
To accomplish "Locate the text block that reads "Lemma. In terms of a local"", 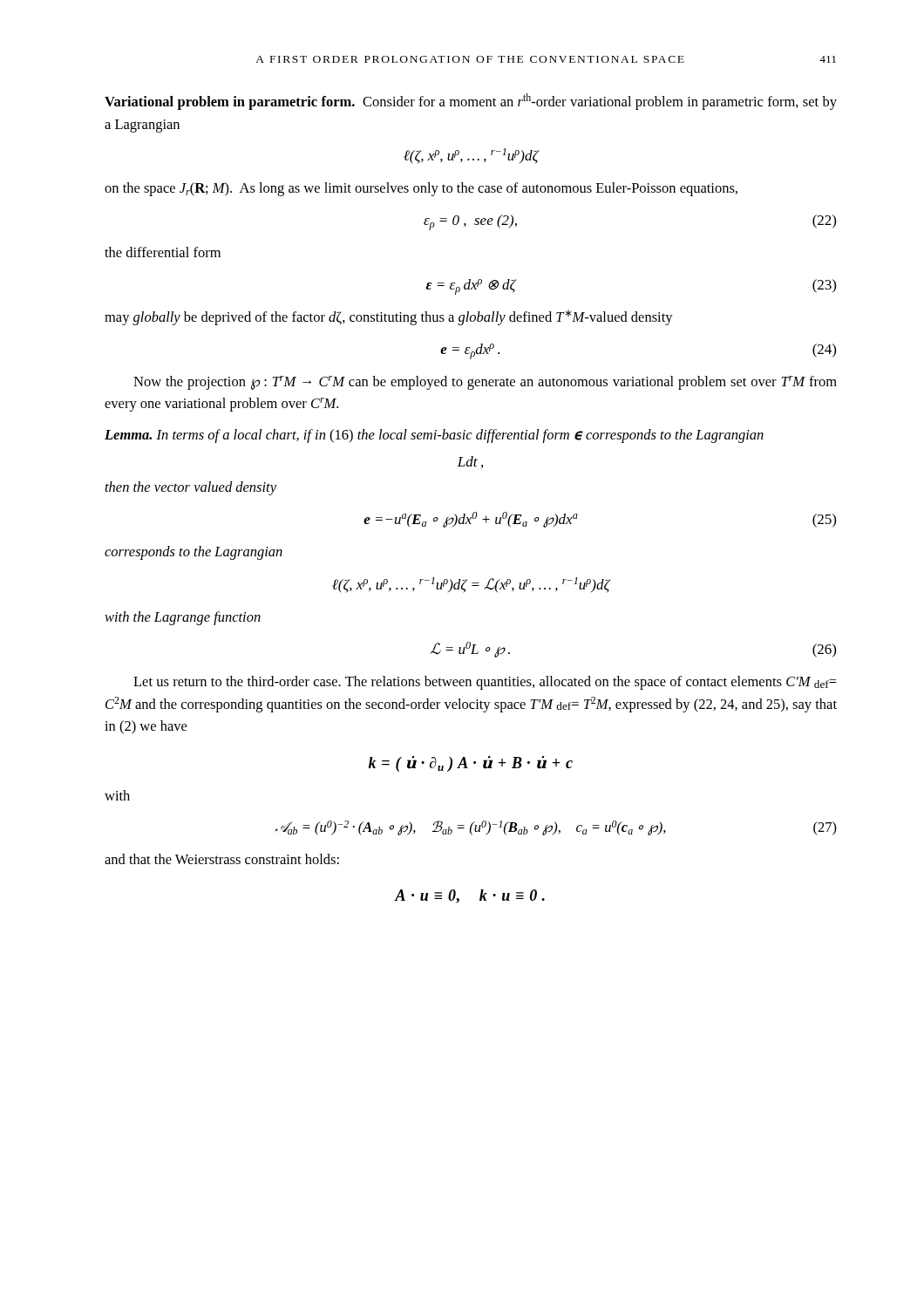I will [434, 435].
